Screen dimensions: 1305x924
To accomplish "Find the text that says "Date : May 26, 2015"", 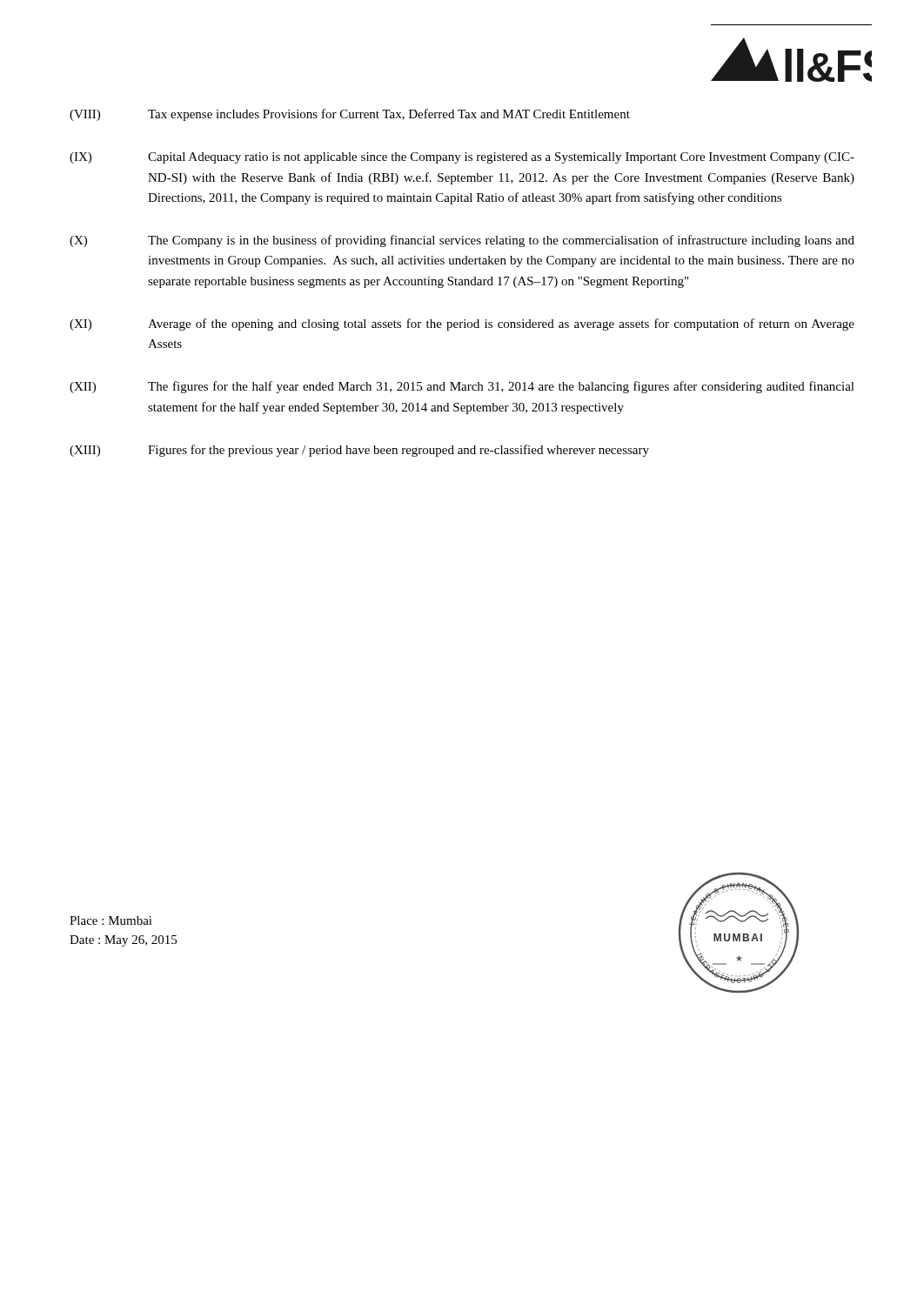I will coord(123,940).
